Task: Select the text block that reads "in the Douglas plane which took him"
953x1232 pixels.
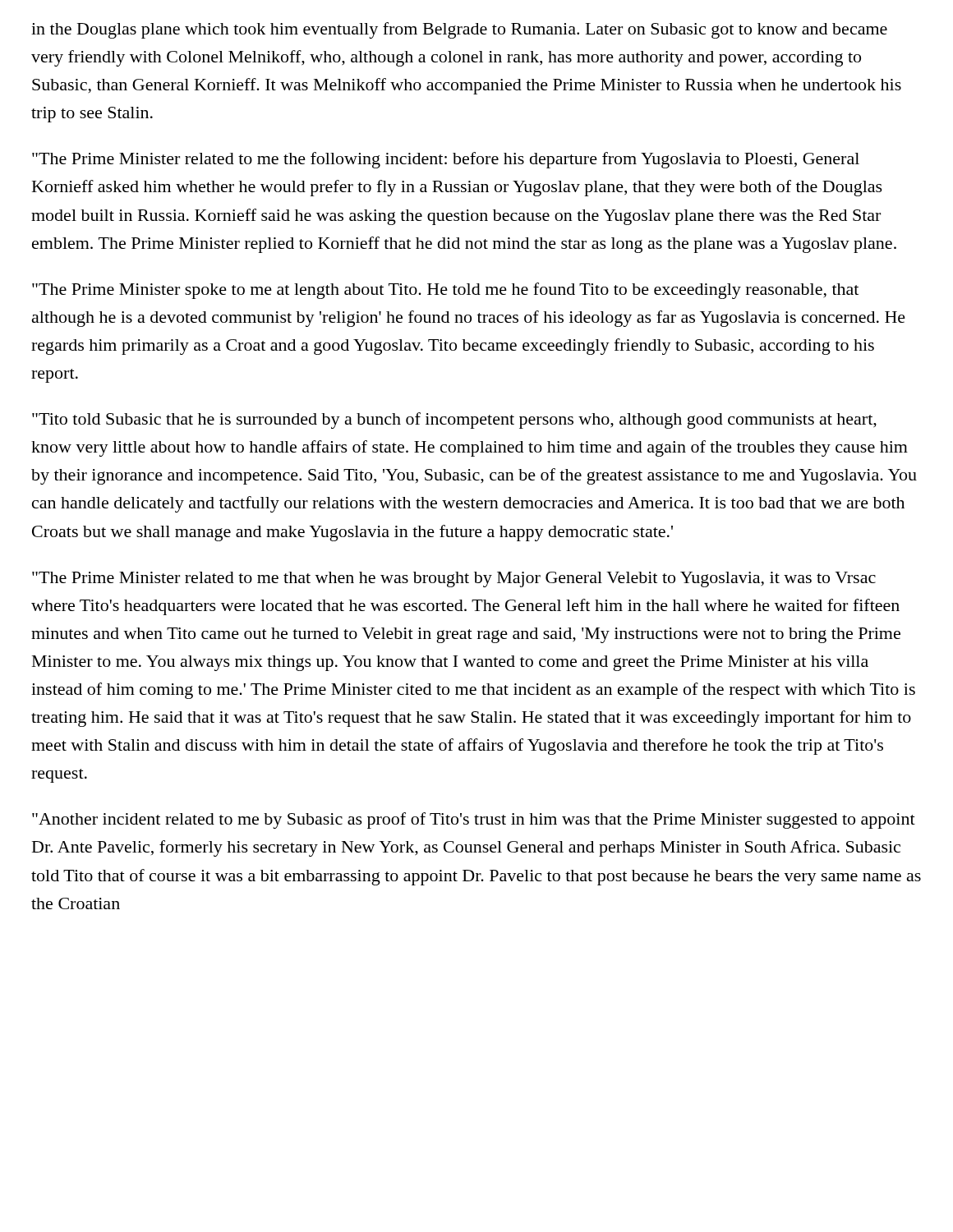Action: click(x=476, y=71)
